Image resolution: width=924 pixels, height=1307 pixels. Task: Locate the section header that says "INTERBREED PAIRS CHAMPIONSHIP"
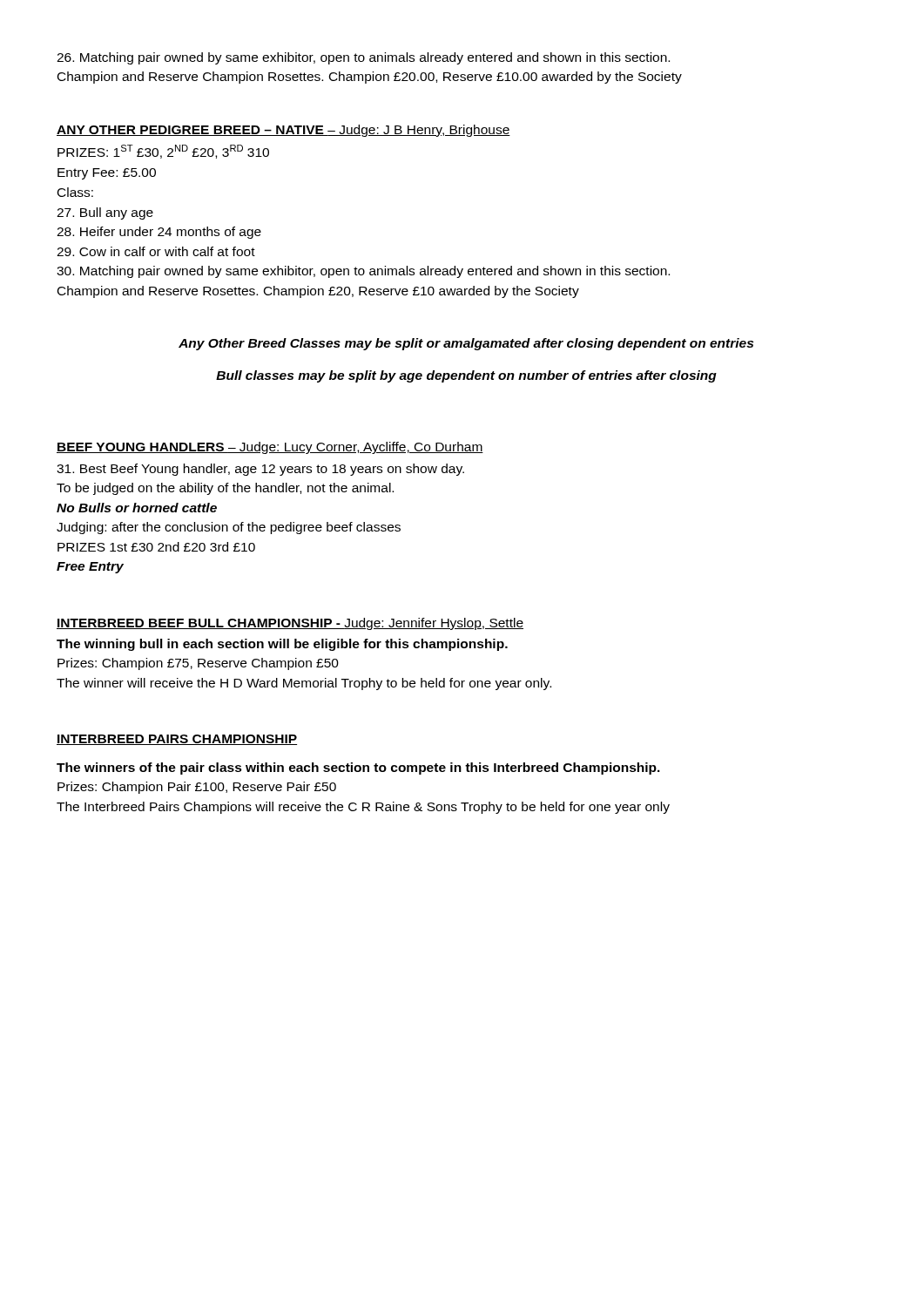177,739
